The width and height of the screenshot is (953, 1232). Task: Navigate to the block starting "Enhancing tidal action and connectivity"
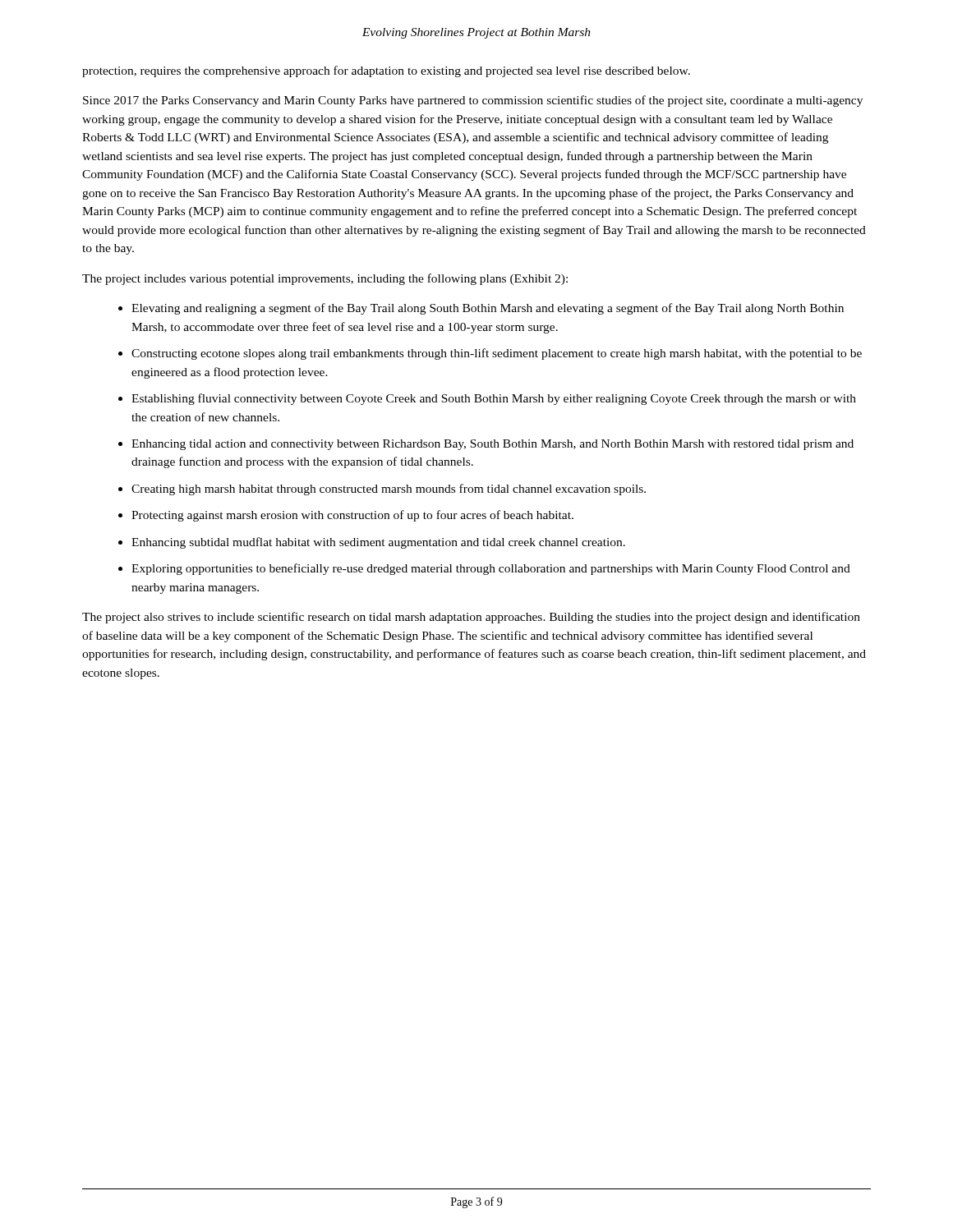click(x=501, y=453)
